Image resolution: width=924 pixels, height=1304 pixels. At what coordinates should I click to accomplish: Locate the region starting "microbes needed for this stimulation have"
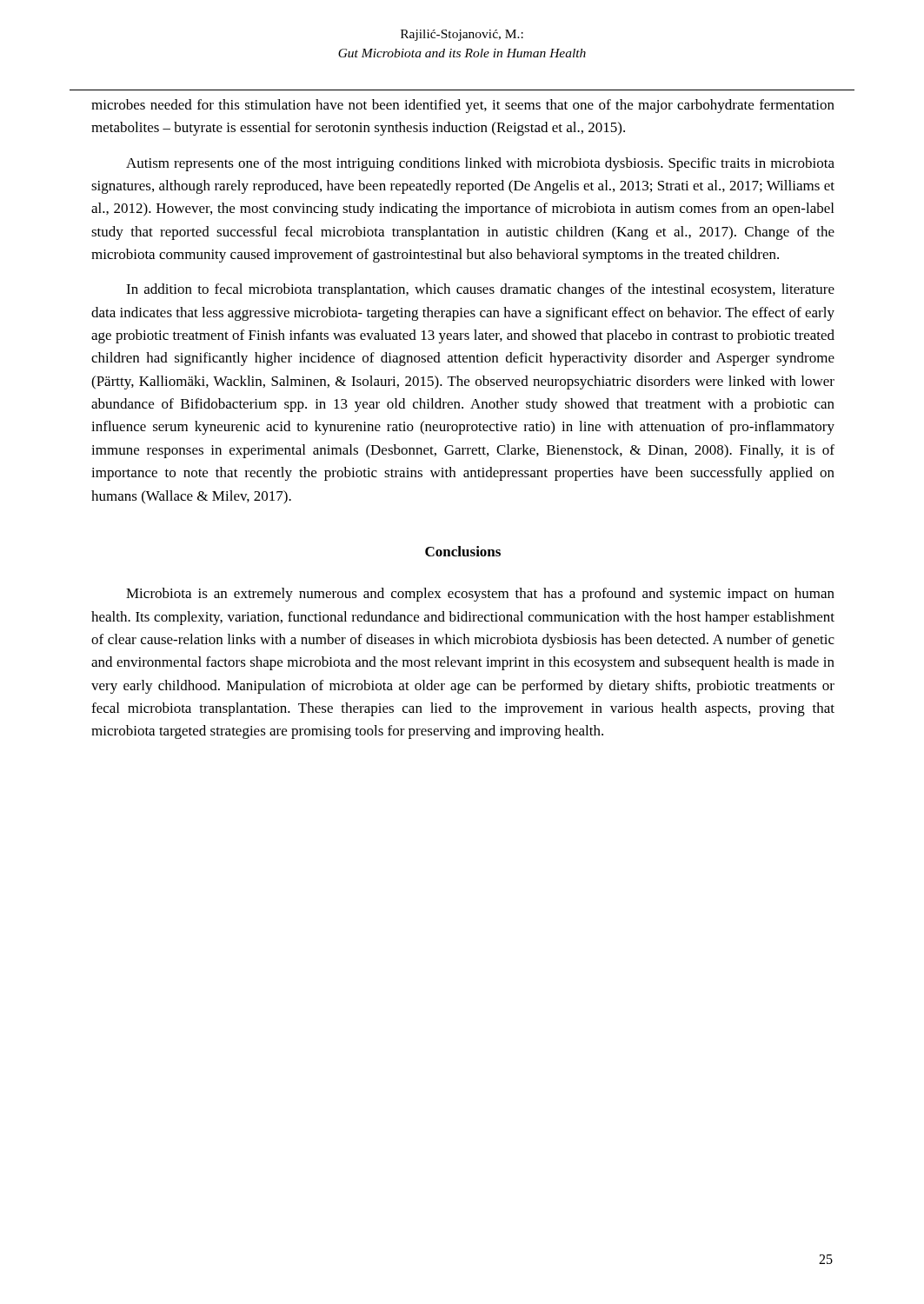(x=463, y=117)
